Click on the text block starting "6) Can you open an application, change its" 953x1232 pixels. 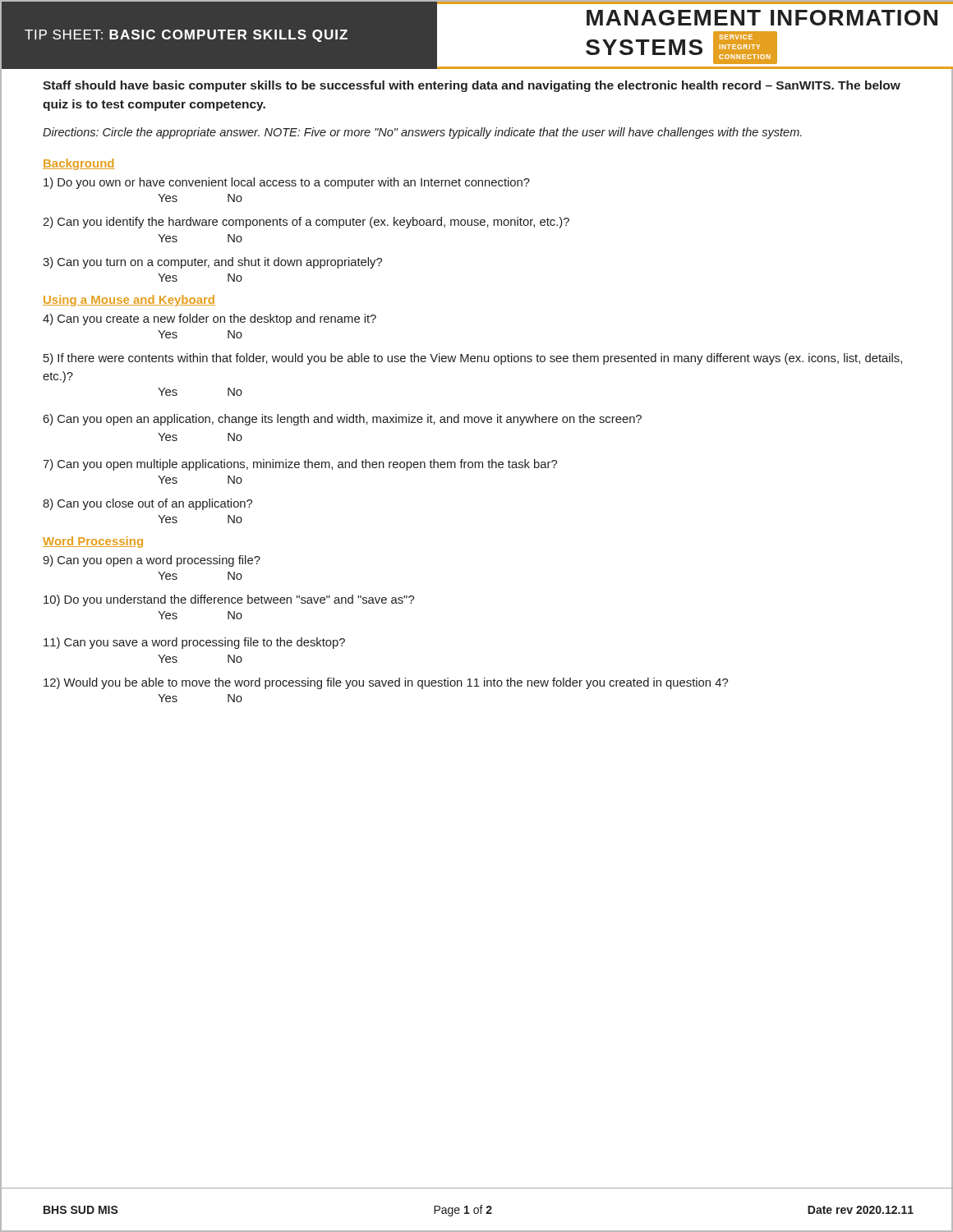[476, 427]
